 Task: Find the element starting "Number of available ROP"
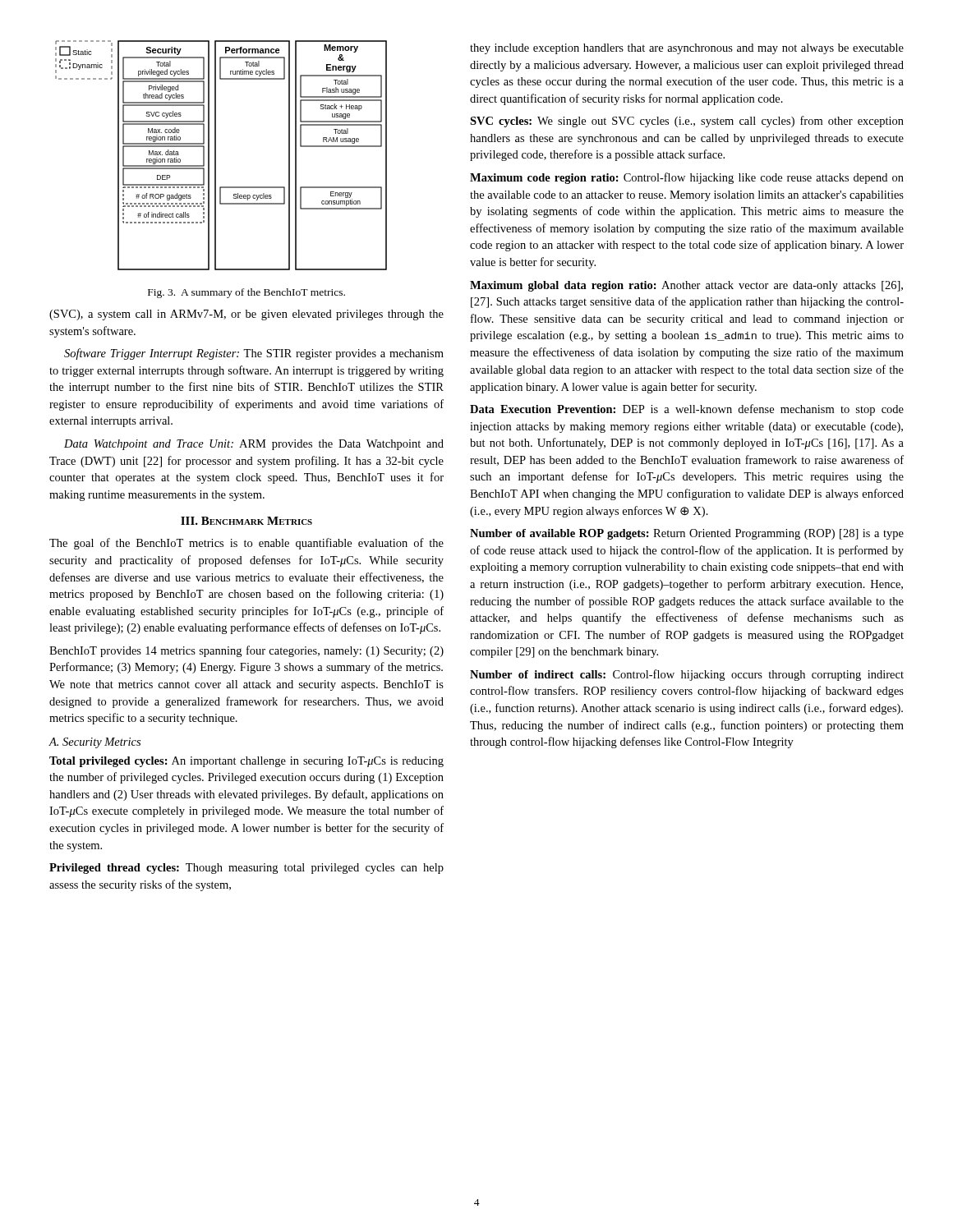tap(687, 592)
